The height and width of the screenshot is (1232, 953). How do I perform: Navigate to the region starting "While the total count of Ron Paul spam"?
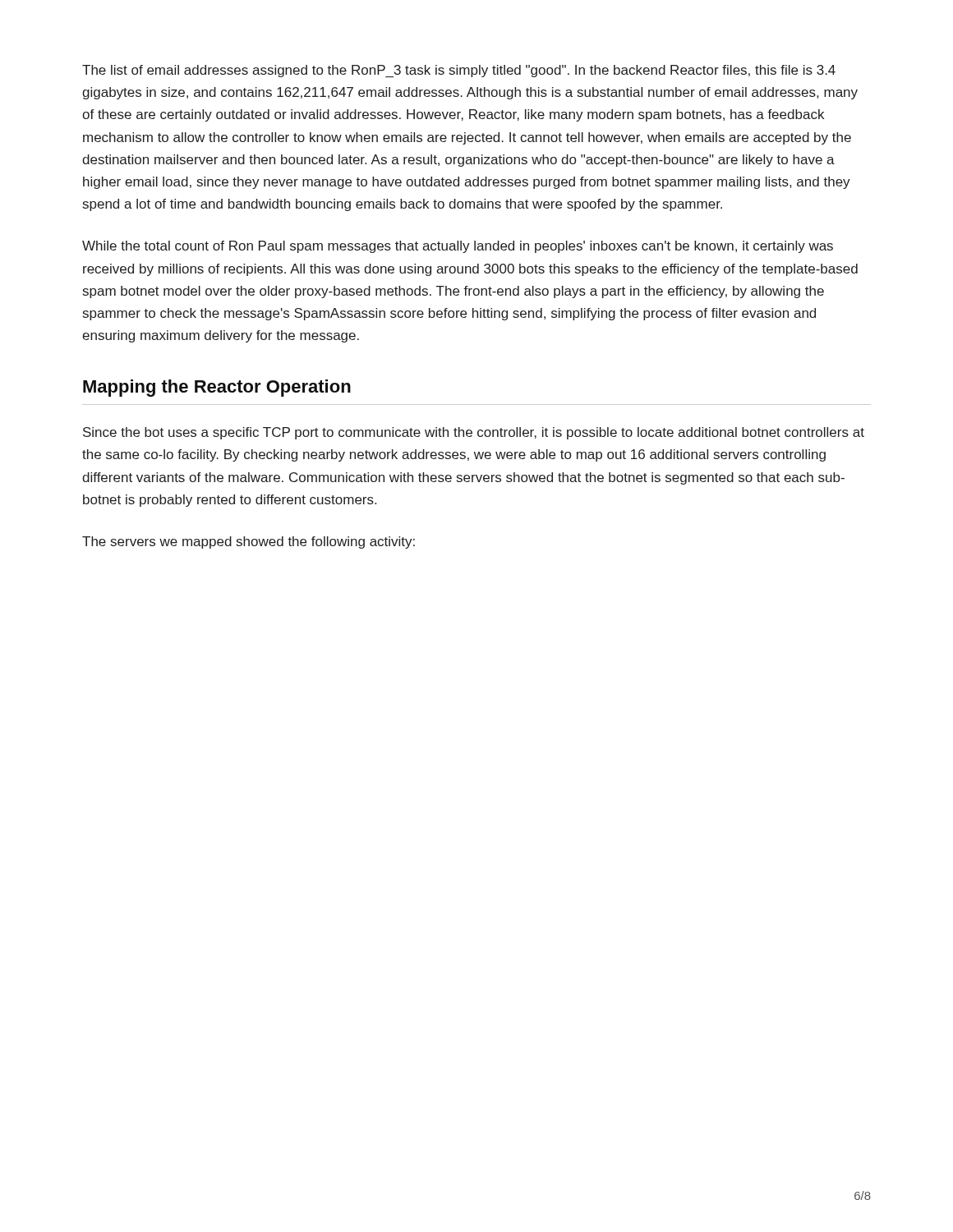click(470, 291)
